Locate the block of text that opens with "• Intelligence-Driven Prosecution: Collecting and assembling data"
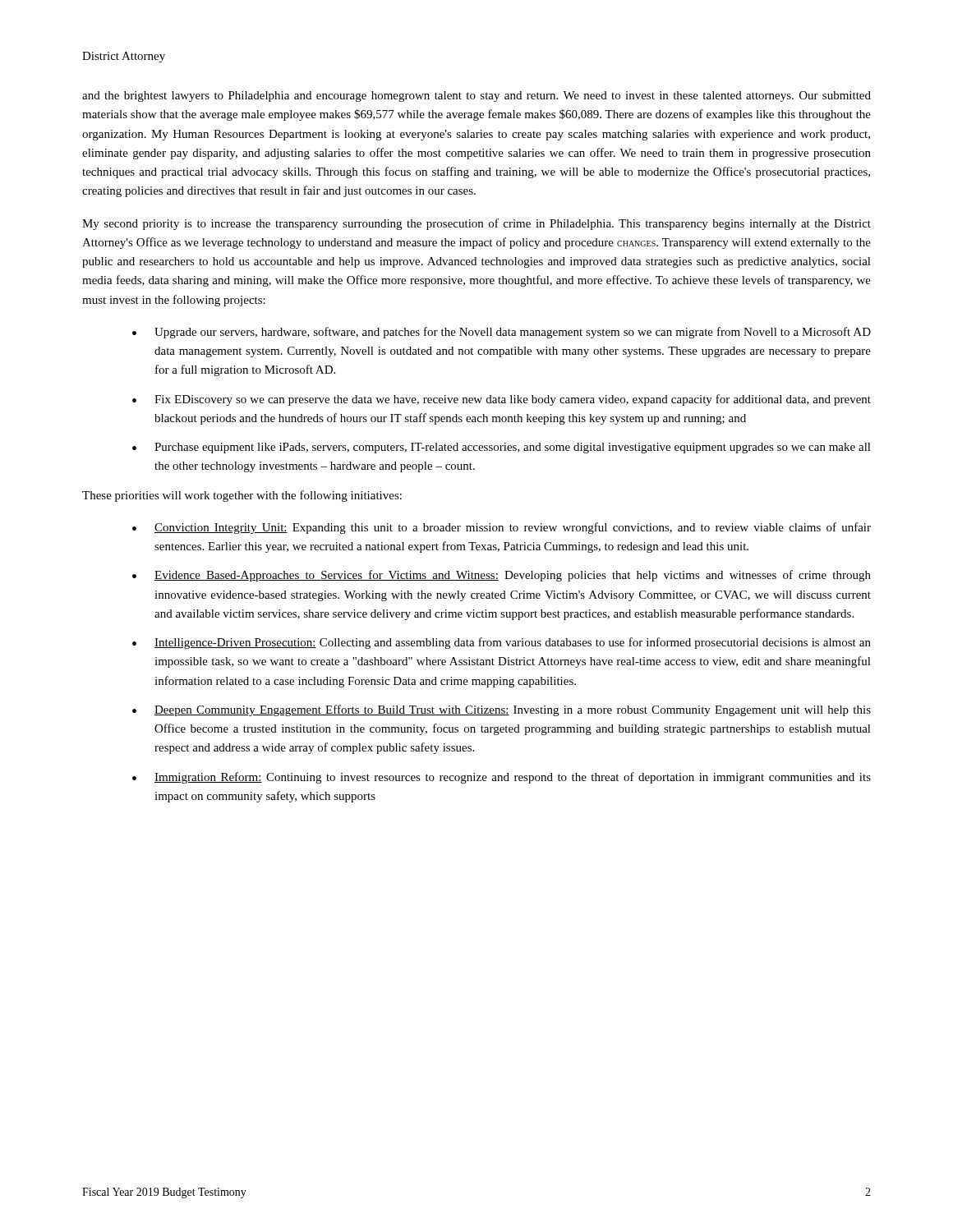The width and height of the screenshot is (953, 1232). tap(501, 662)
